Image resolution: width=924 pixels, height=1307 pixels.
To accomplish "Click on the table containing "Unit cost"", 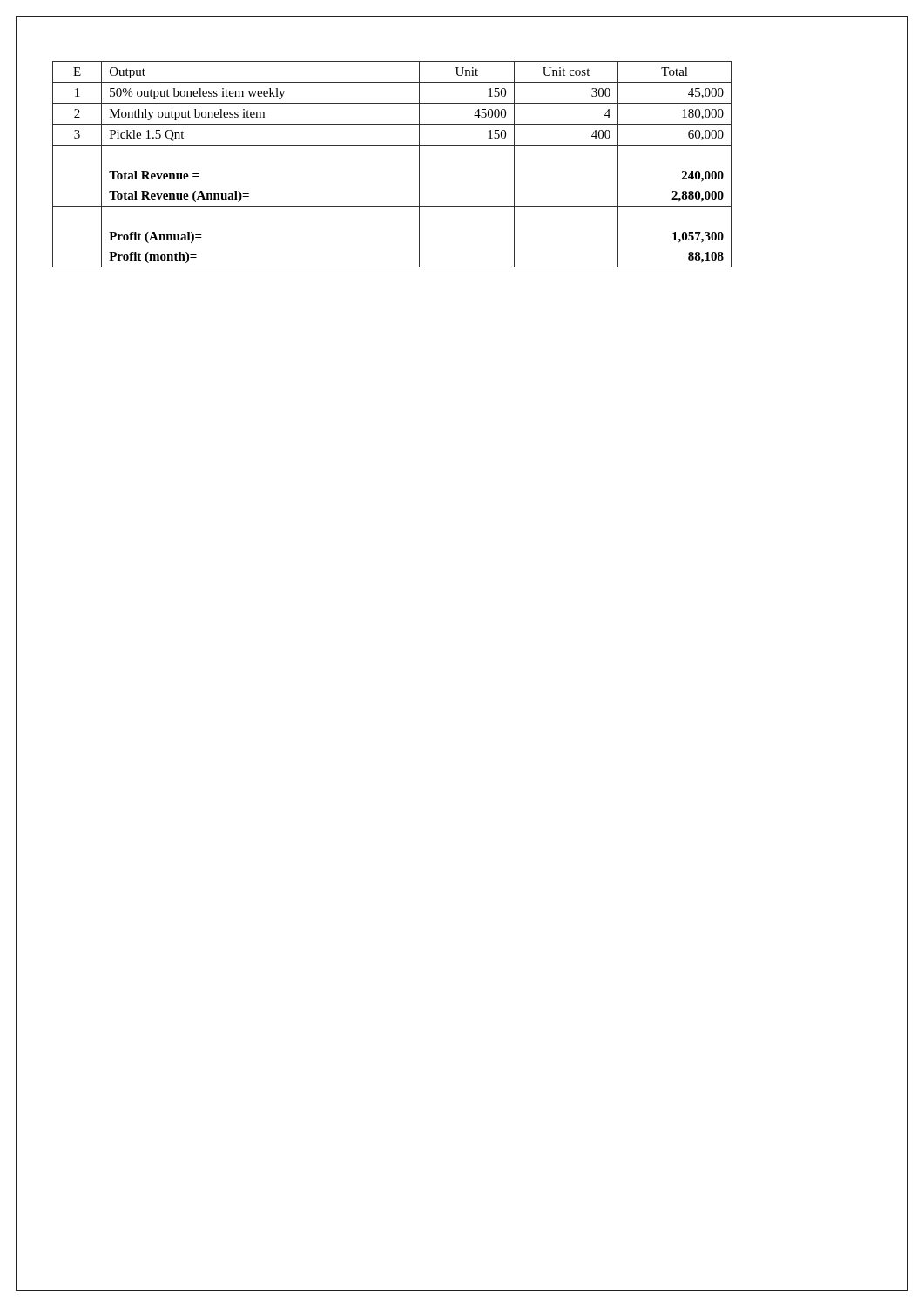I will pos(462,164).
